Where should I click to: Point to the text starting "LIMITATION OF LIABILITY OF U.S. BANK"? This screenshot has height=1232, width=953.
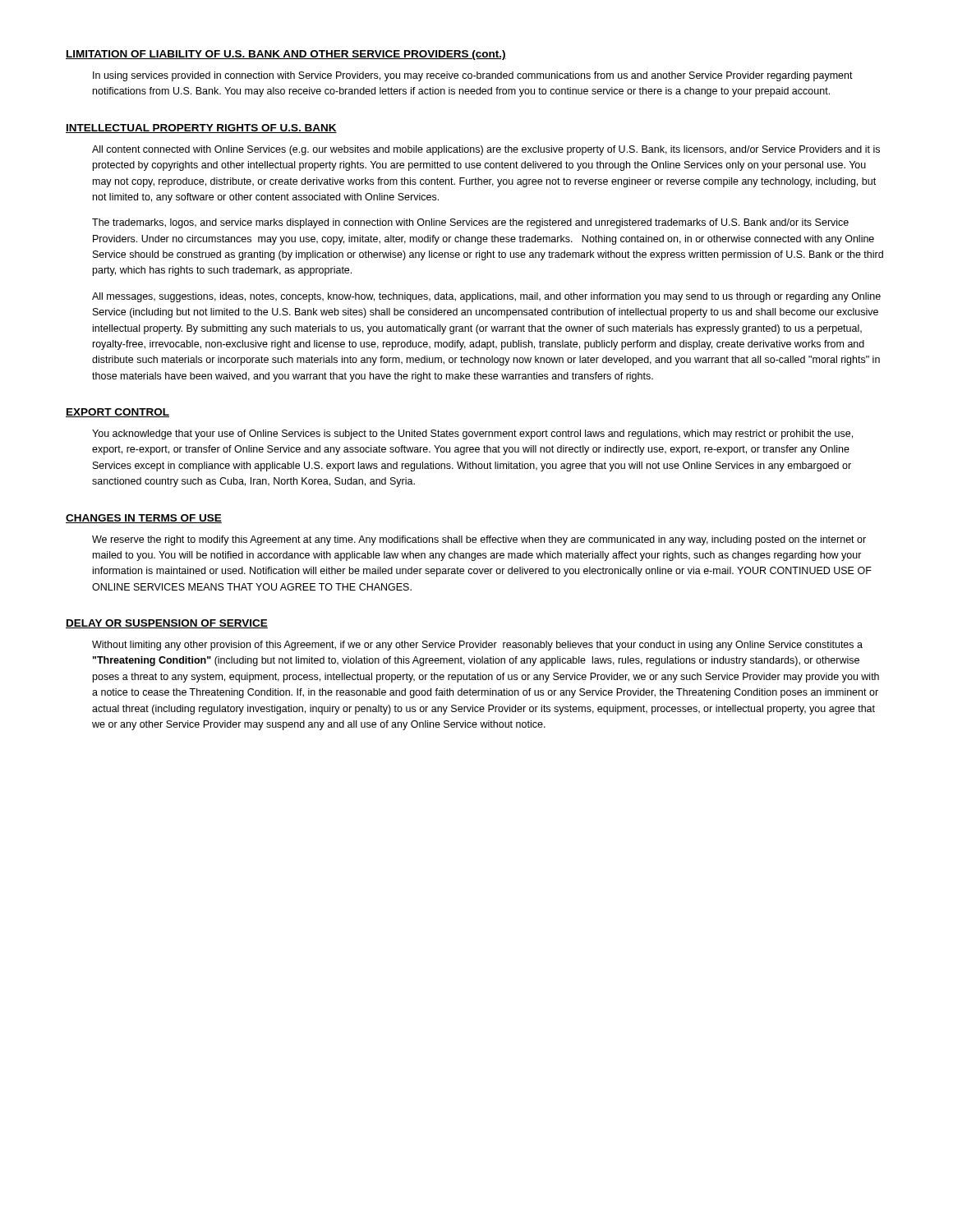(x=286, y=54)
